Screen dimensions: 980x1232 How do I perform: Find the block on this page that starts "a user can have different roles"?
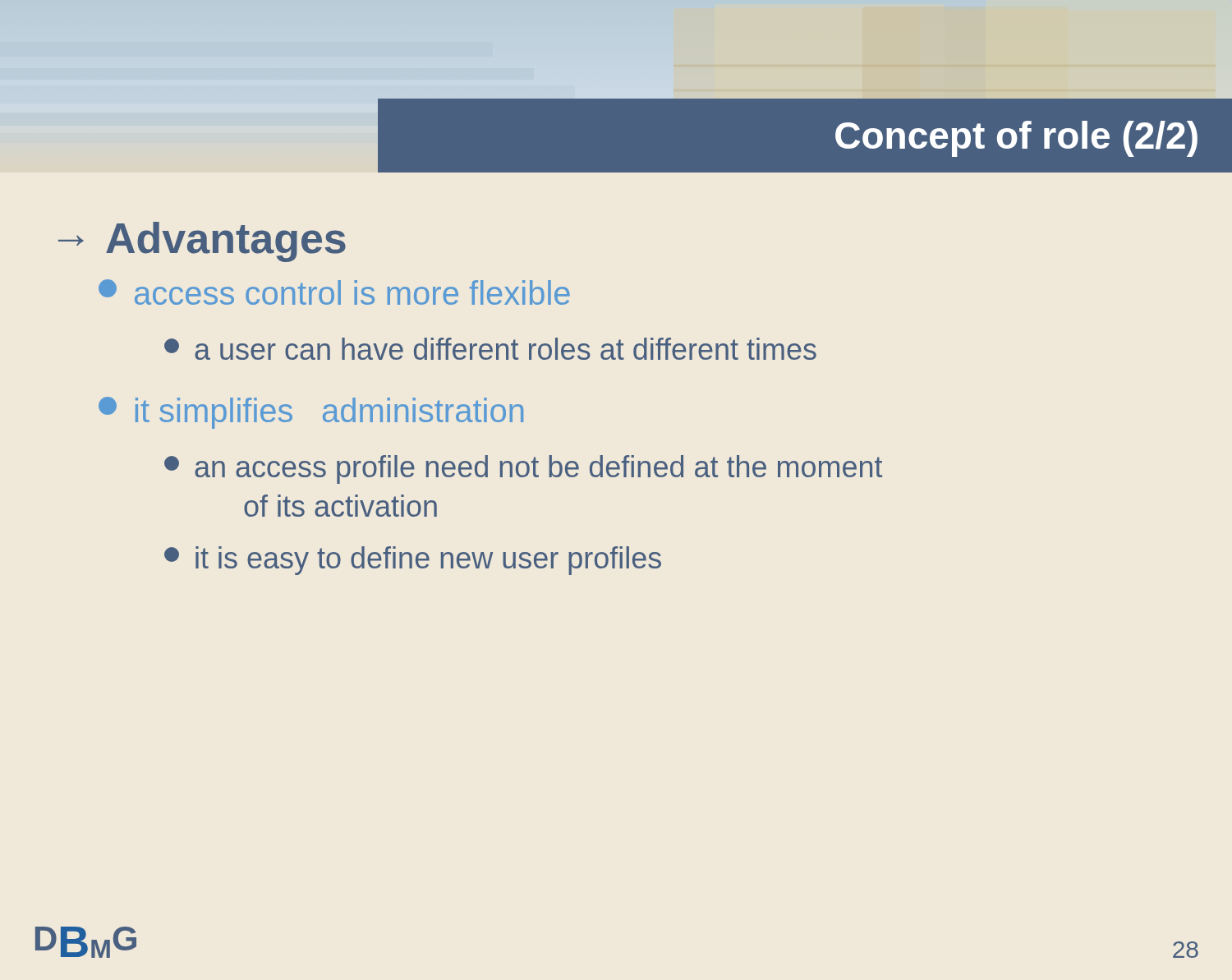point(491,350)
